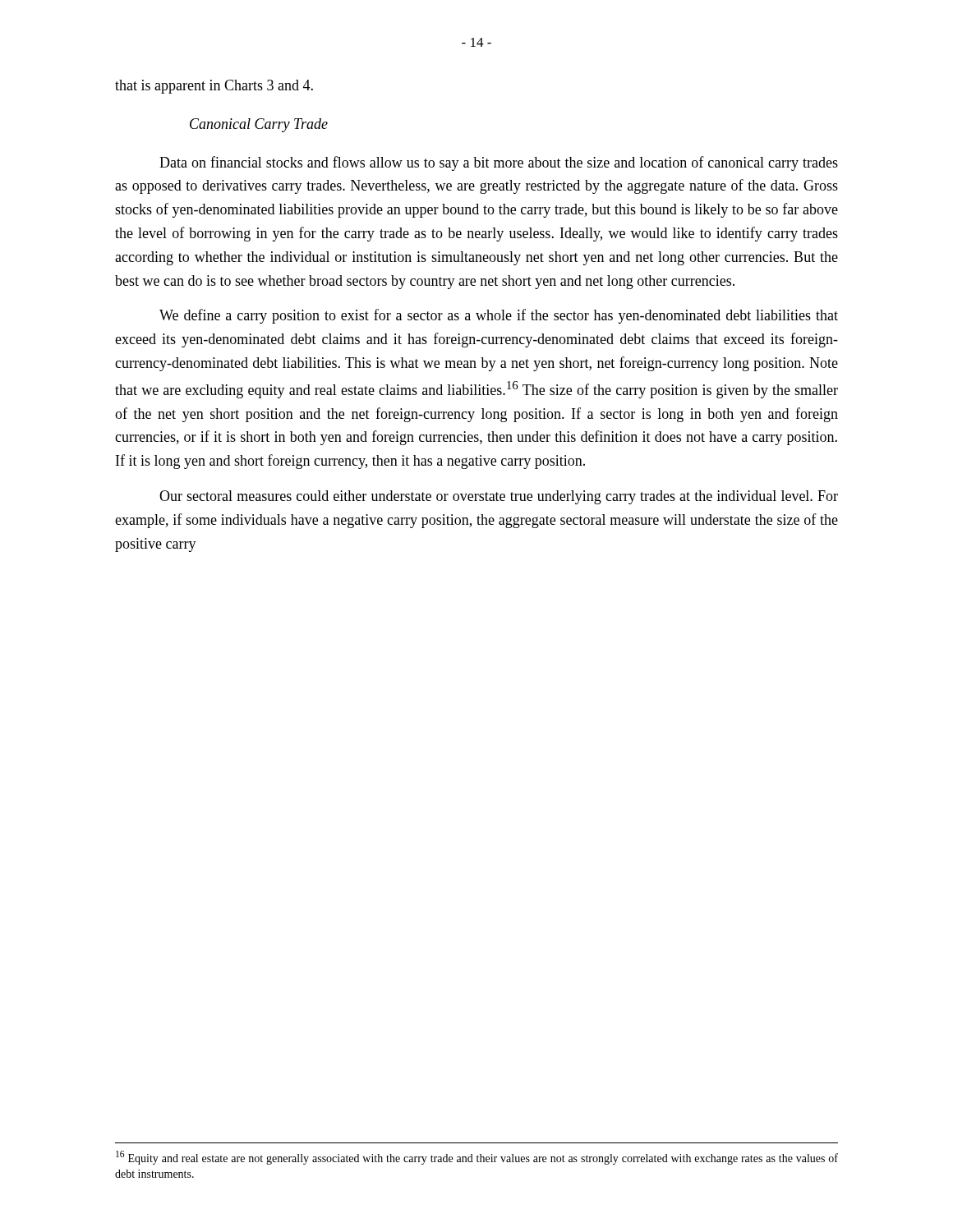Where does it say "Canonical Carry Trade"?
This screenshot has height=1232, width=953.
point(258,124)
